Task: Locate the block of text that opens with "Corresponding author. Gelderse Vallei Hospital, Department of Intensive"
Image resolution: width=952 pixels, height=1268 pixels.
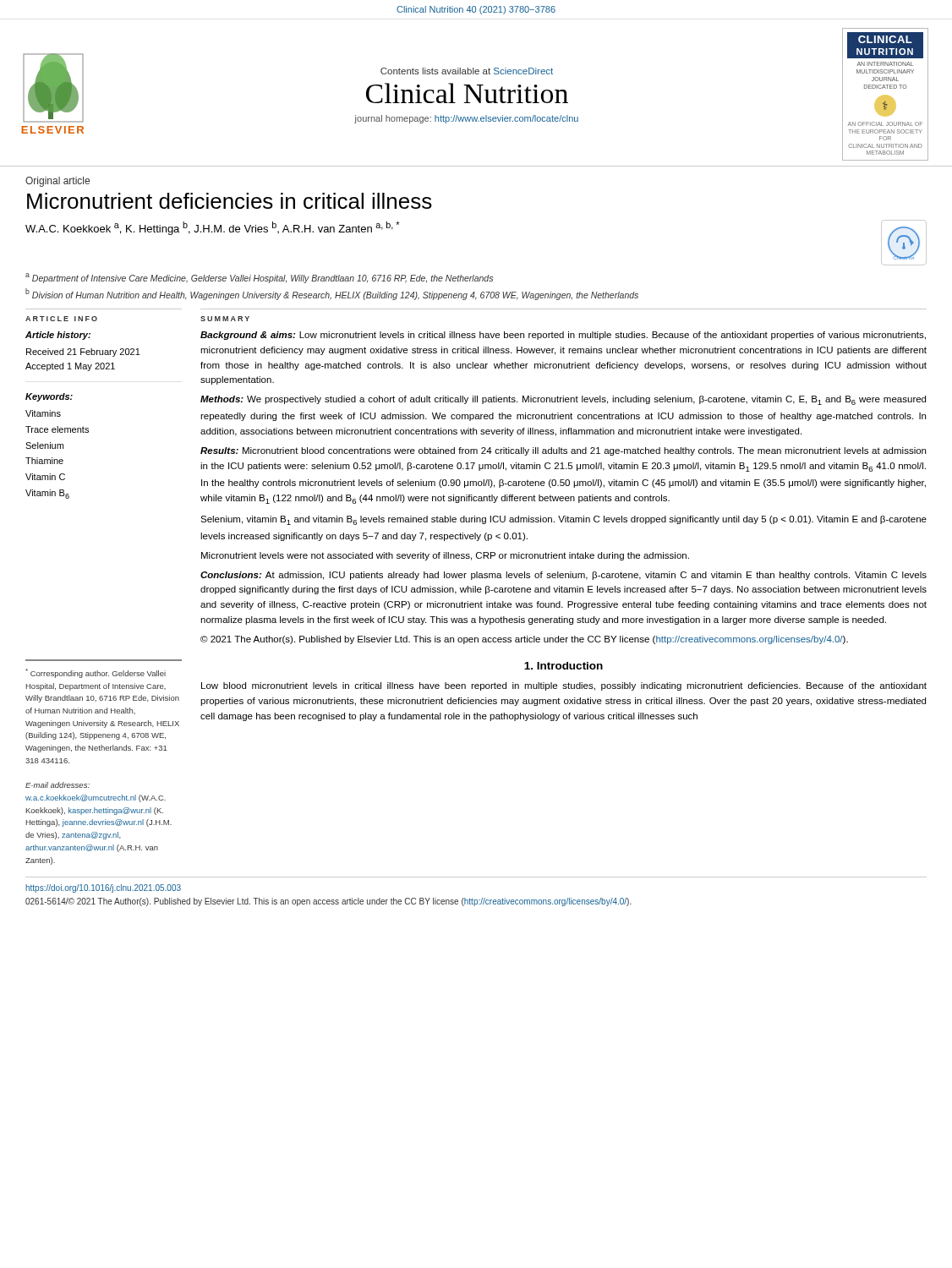Action: (x=96, y=673)
